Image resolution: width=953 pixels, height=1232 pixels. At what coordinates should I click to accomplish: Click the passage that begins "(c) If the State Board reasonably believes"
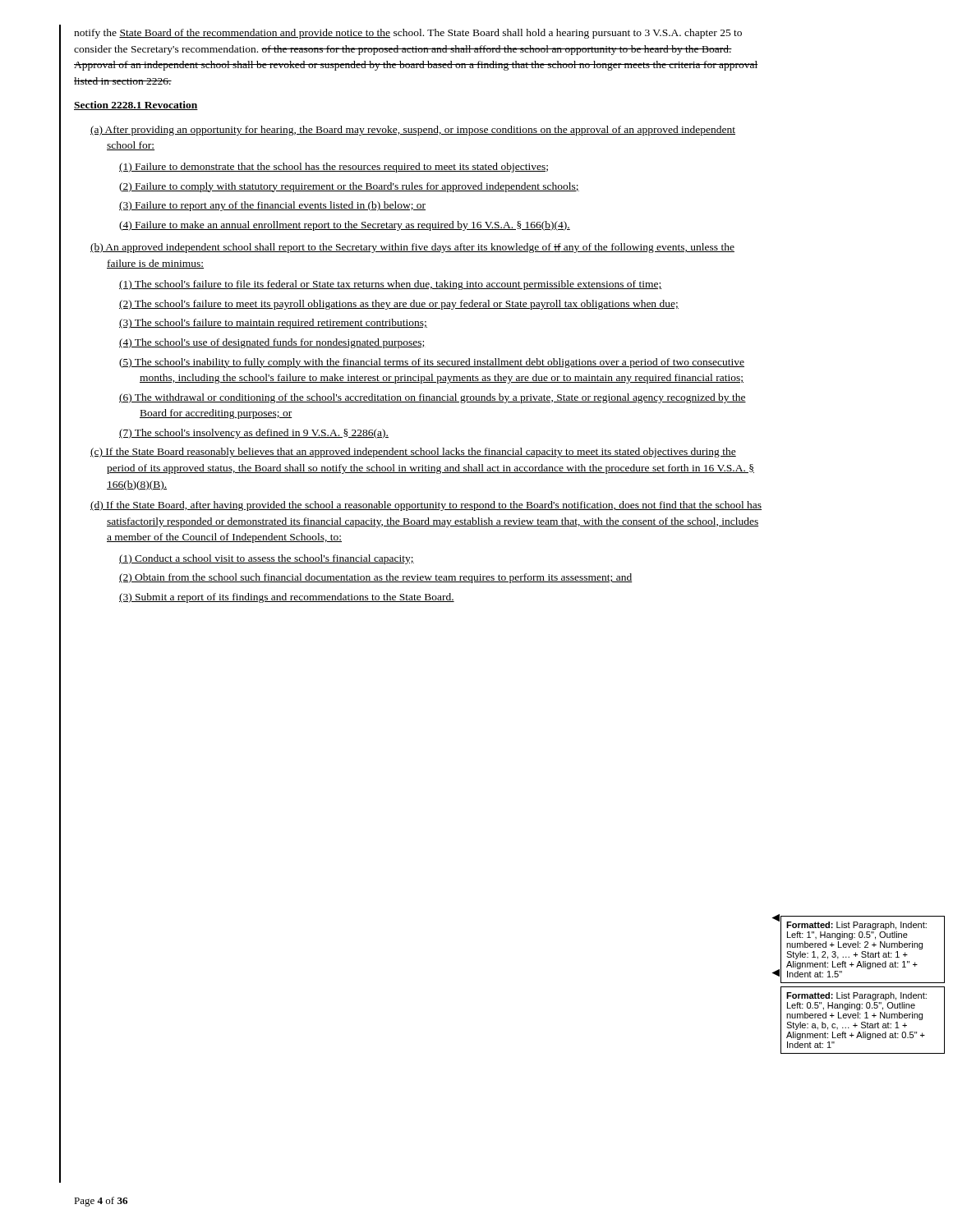click(427, 468)
